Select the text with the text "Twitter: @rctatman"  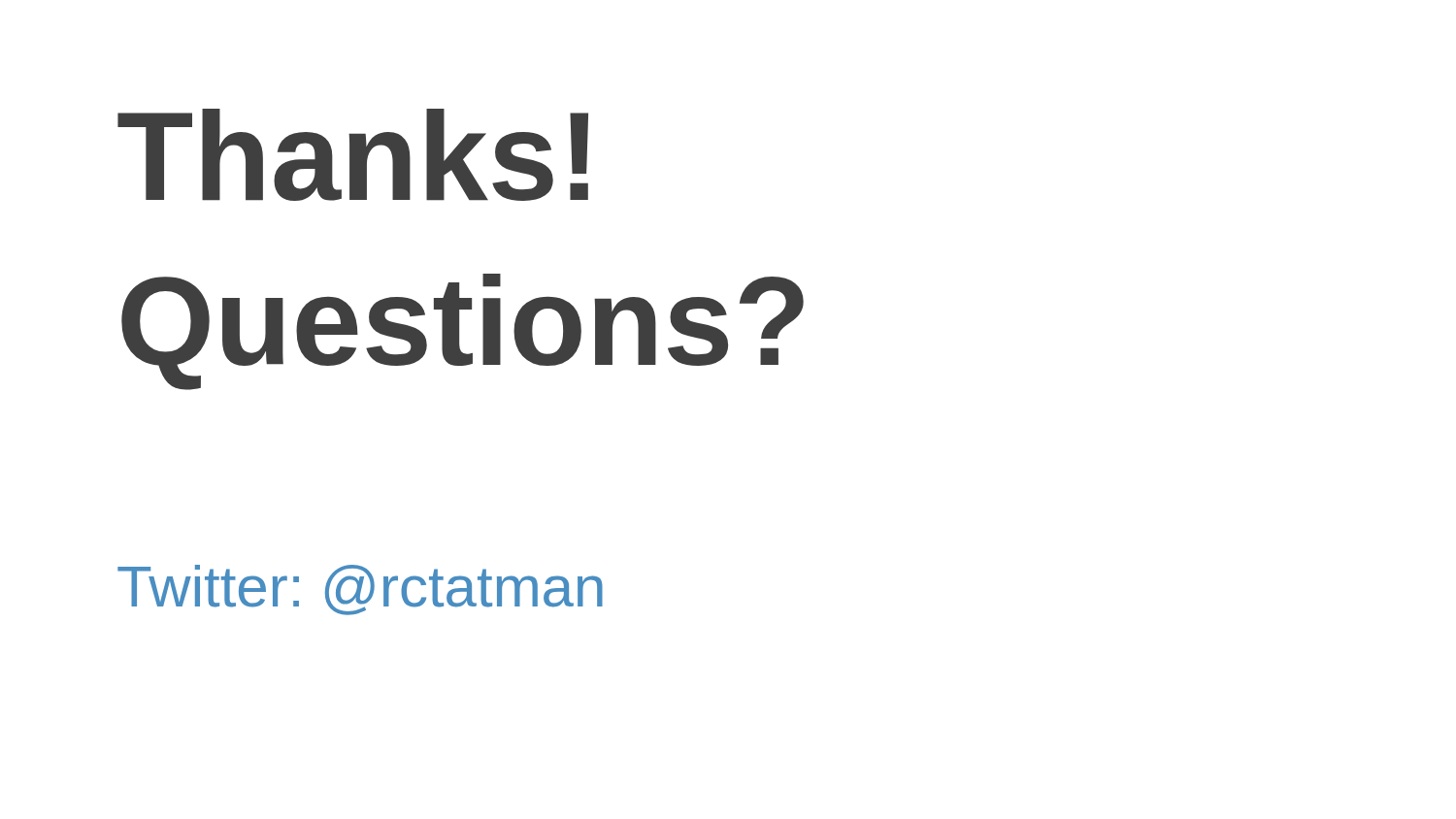coord(361,587)
